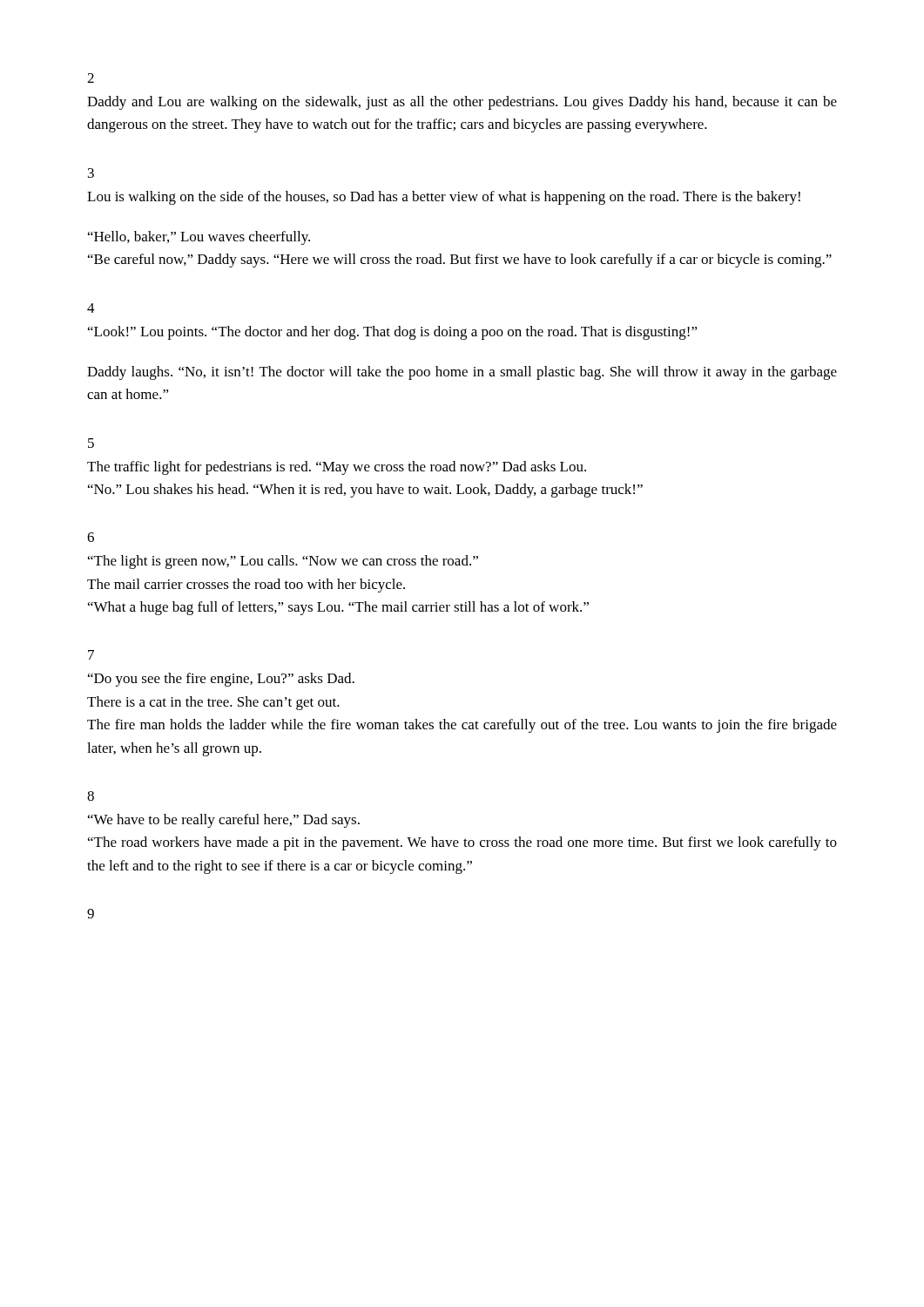Viewport: 924px width, 1307px height.
Task: Click on the text block starting "The traffic light for pedestrians"
Action: (x=365, y=478)
